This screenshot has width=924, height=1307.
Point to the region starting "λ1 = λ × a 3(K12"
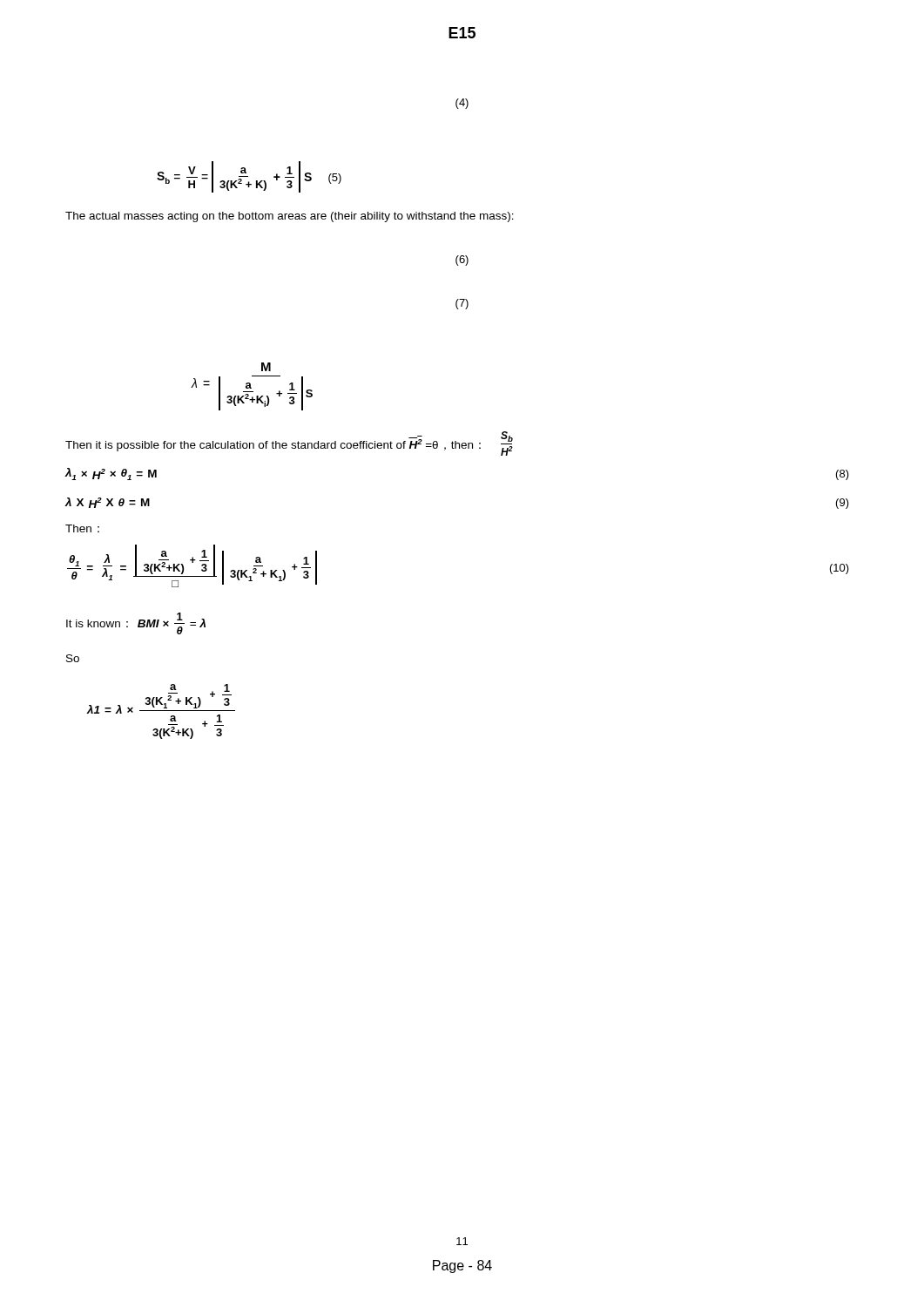pyautogui.click(x=161, y=709)
